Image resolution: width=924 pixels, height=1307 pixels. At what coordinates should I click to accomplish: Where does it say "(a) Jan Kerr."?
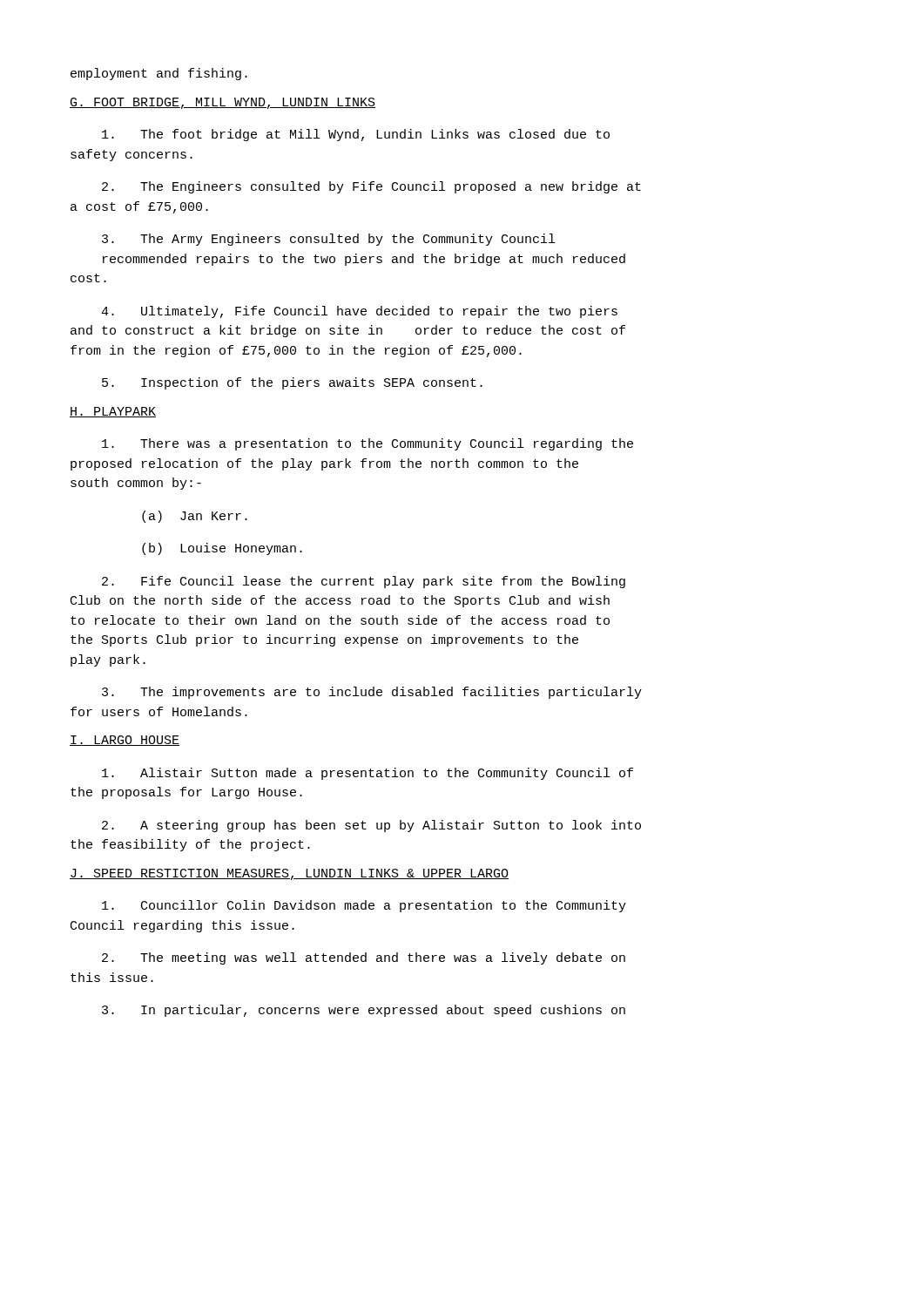pos(195,517)
